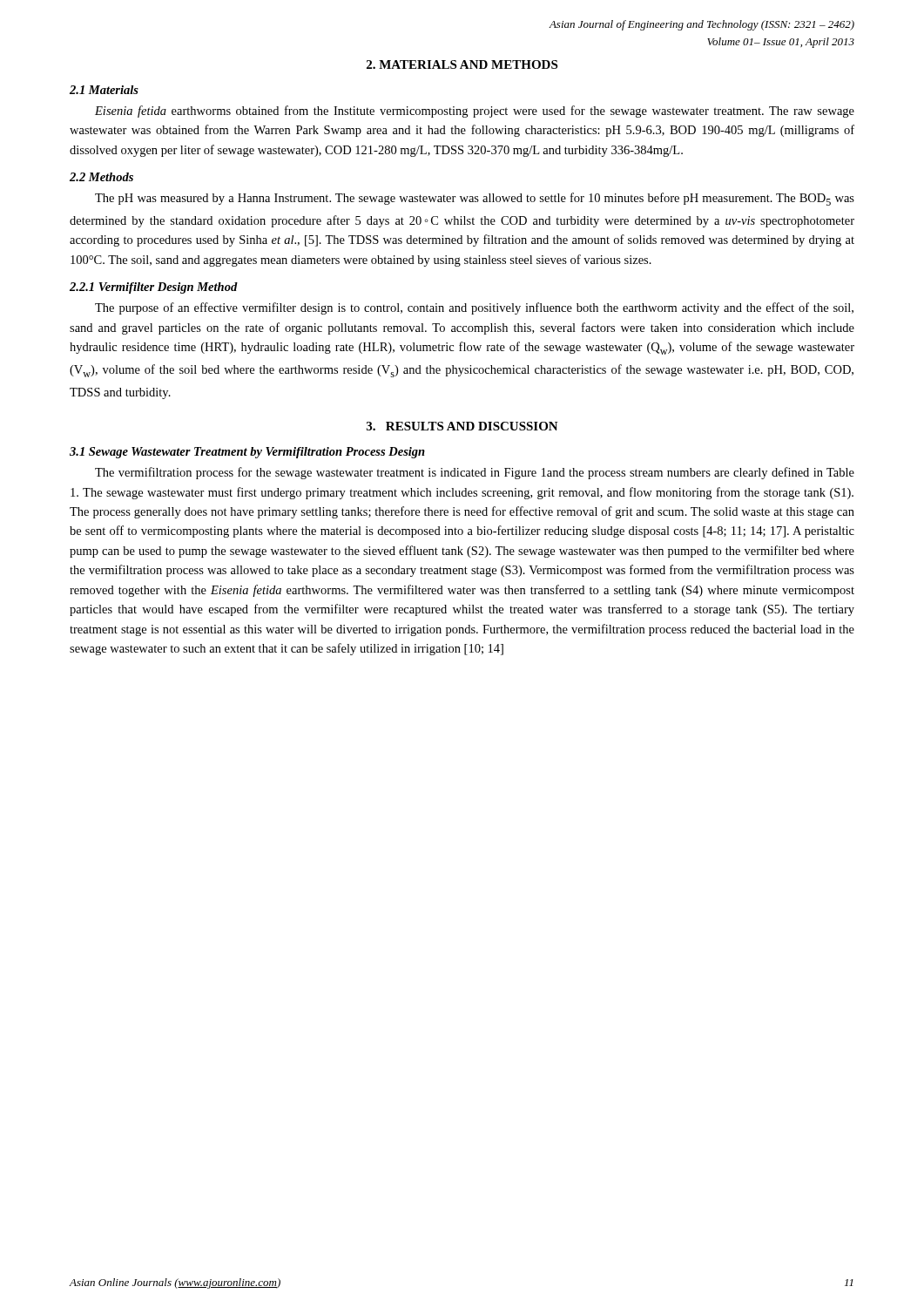The height and width of the screenshot is (1307, 924).
Task: Click on the text block starting "The purpose of an effective vermifilter design"
Action: click(462, 350)
